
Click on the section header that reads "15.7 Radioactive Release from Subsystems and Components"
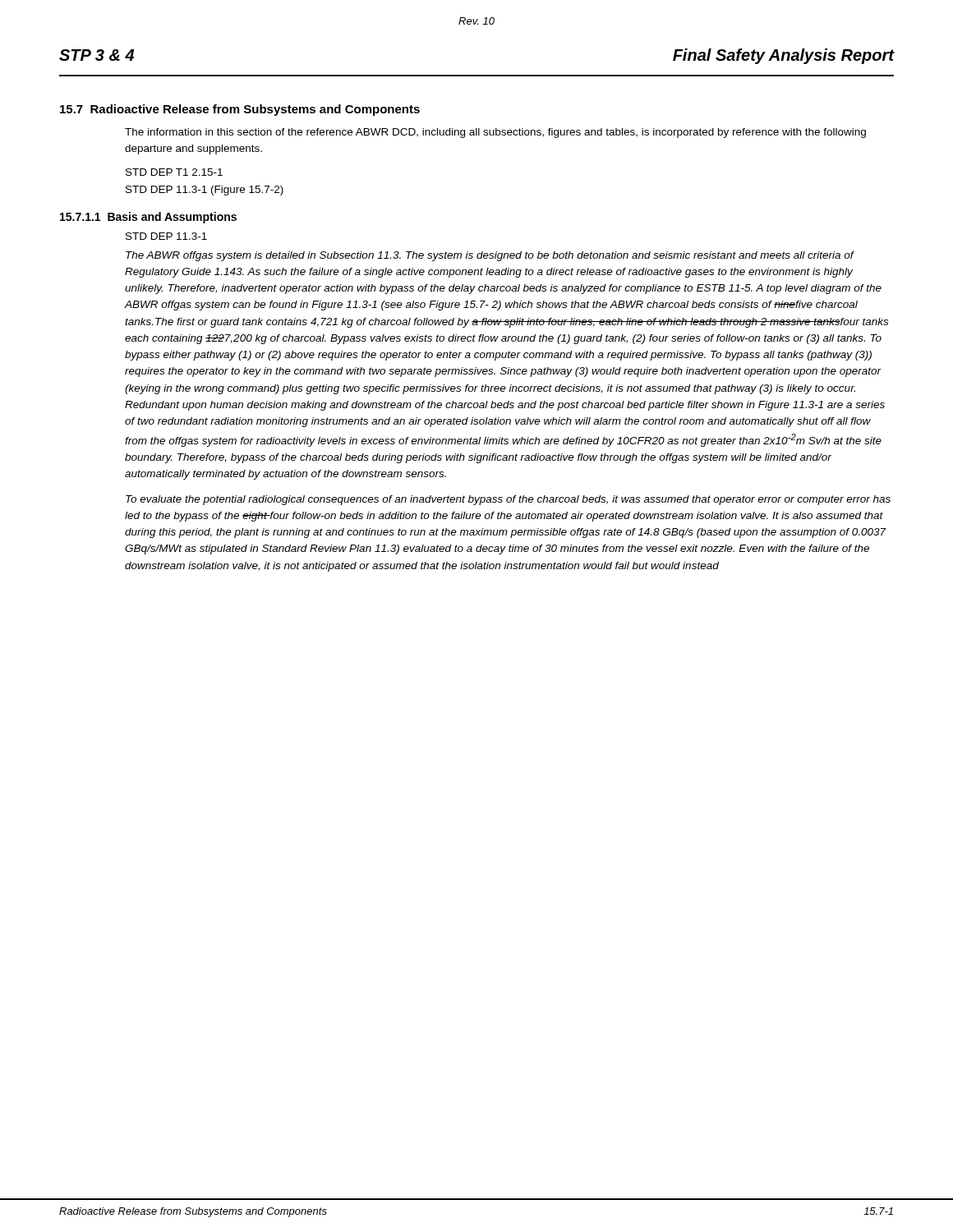240,109
